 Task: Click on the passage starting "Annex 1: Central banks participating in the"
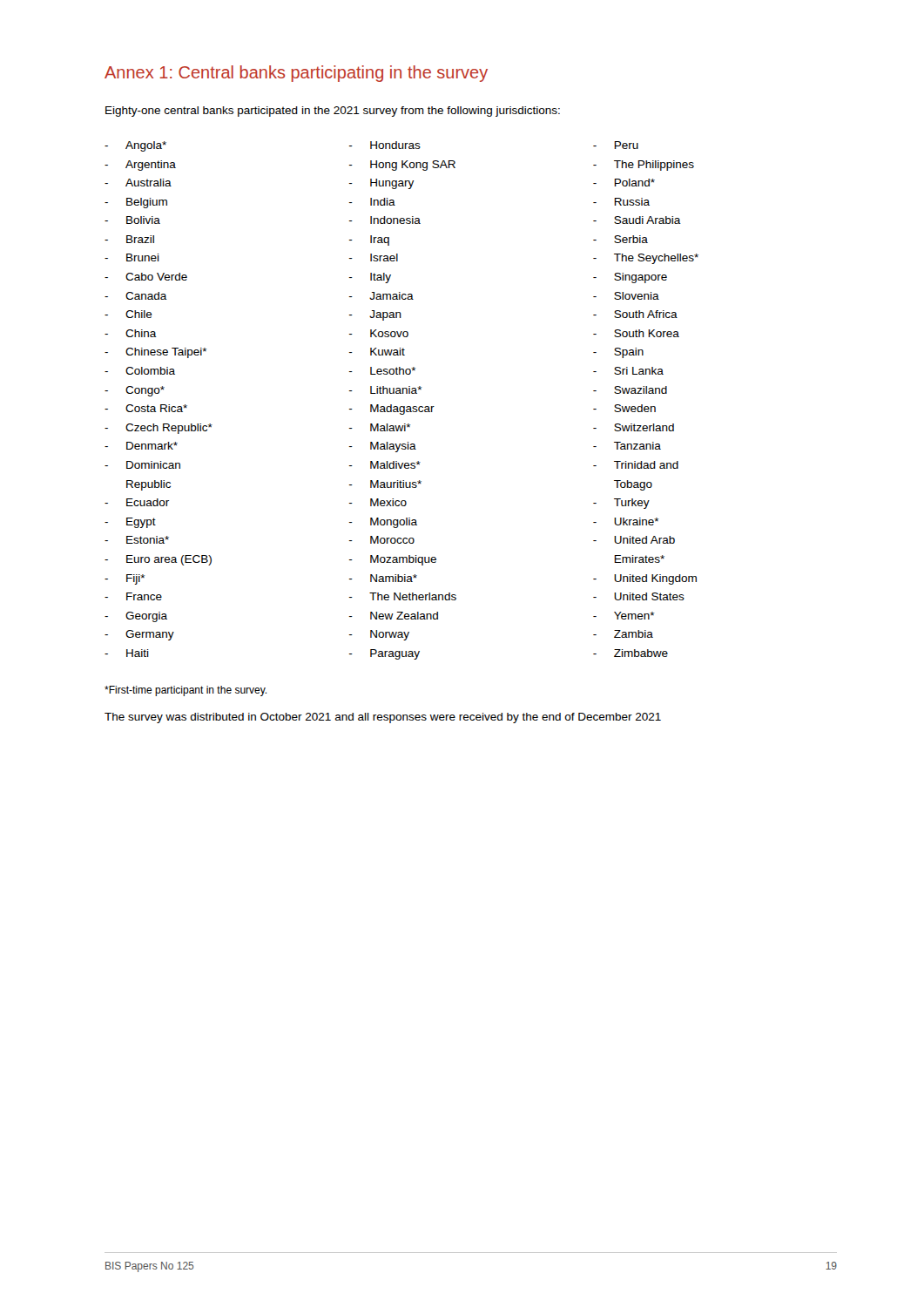pos(471,73)
